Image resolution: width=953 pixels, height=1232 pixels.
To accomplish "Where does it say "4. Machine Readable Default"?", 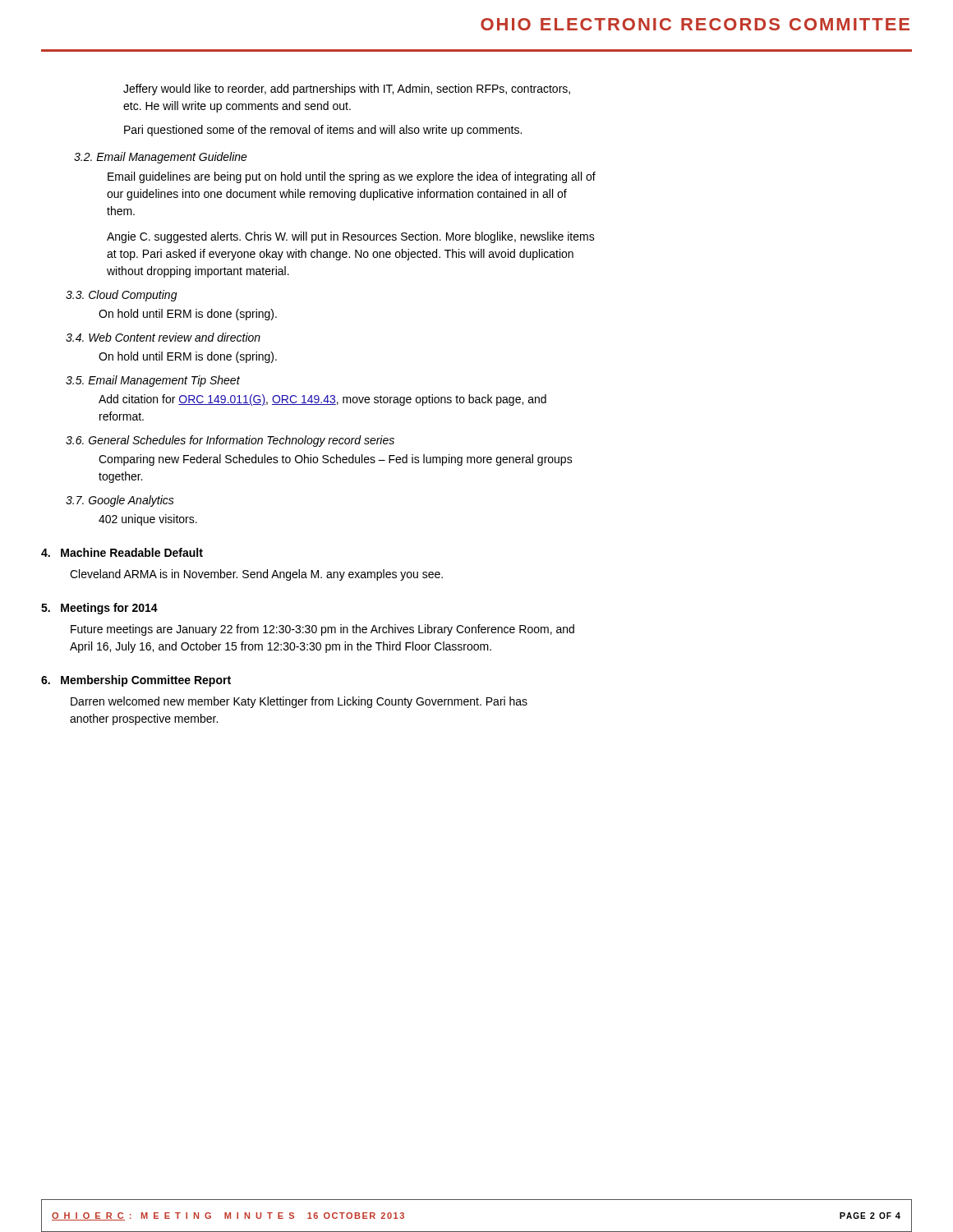I will pos(122,553).
